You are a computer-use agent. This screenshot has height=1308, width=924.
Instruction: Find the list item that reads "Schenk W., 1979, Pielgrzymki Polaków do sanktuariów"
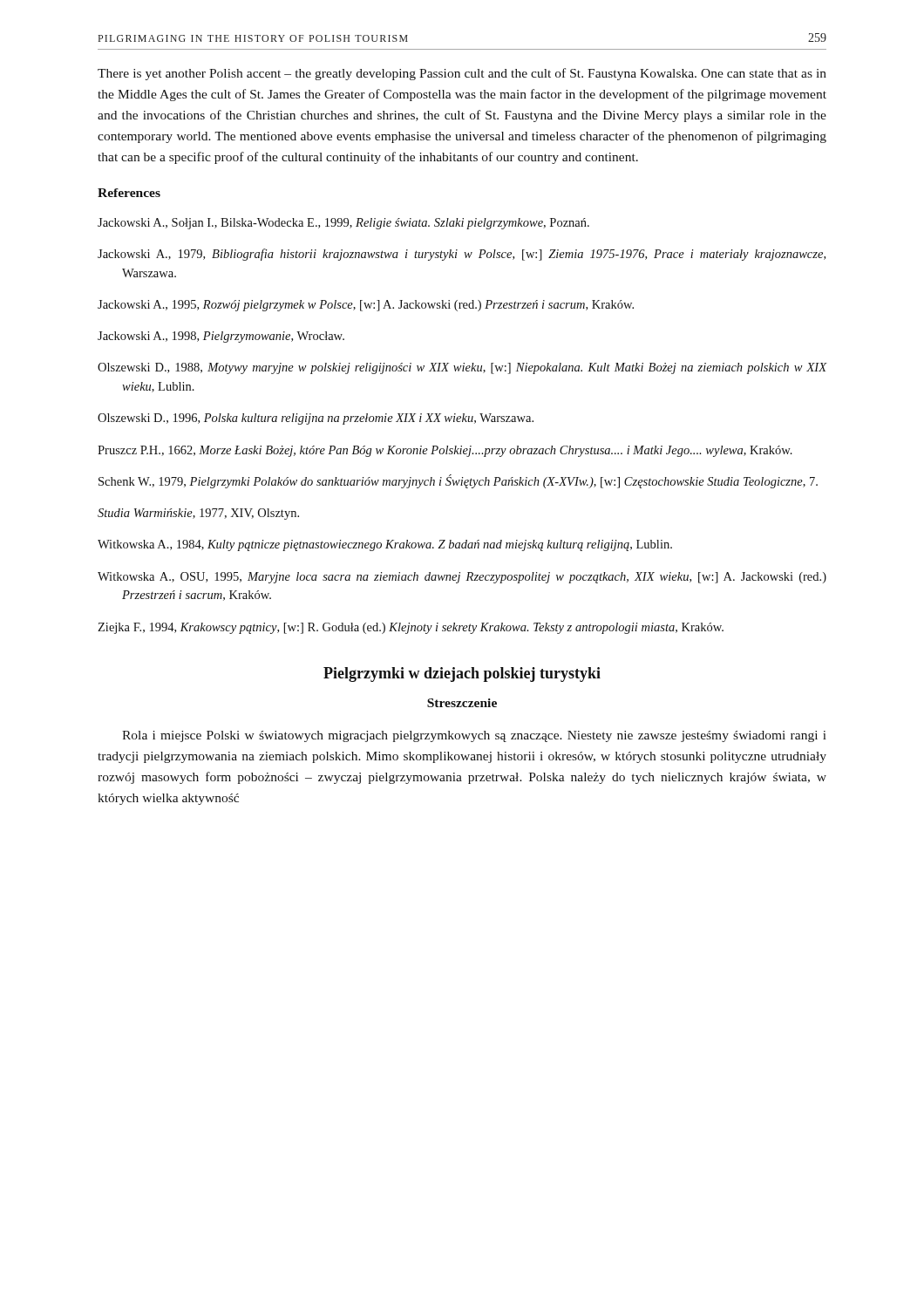(462, 482)
